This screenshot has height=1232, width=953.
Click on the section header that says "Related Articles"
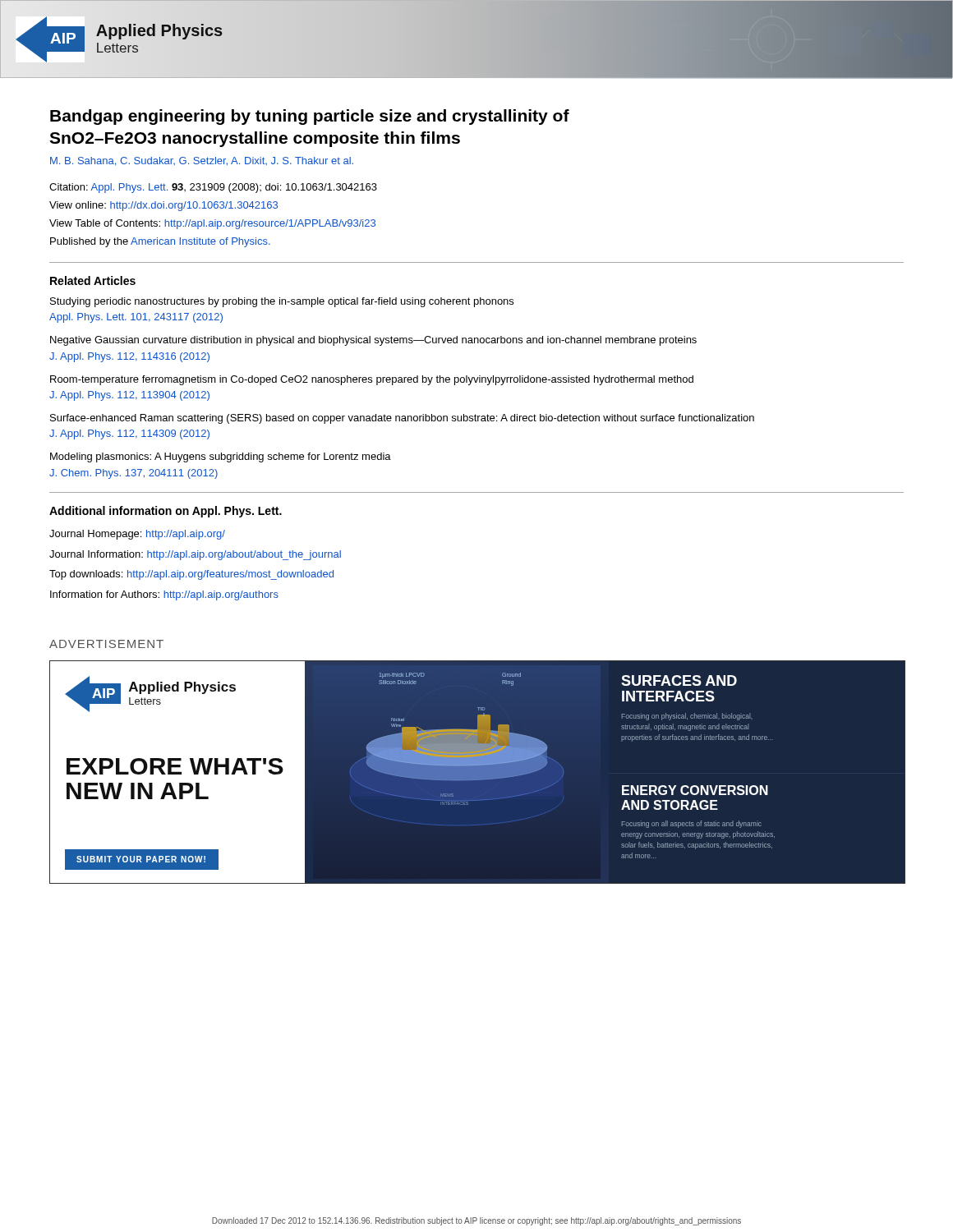point(93,281)
